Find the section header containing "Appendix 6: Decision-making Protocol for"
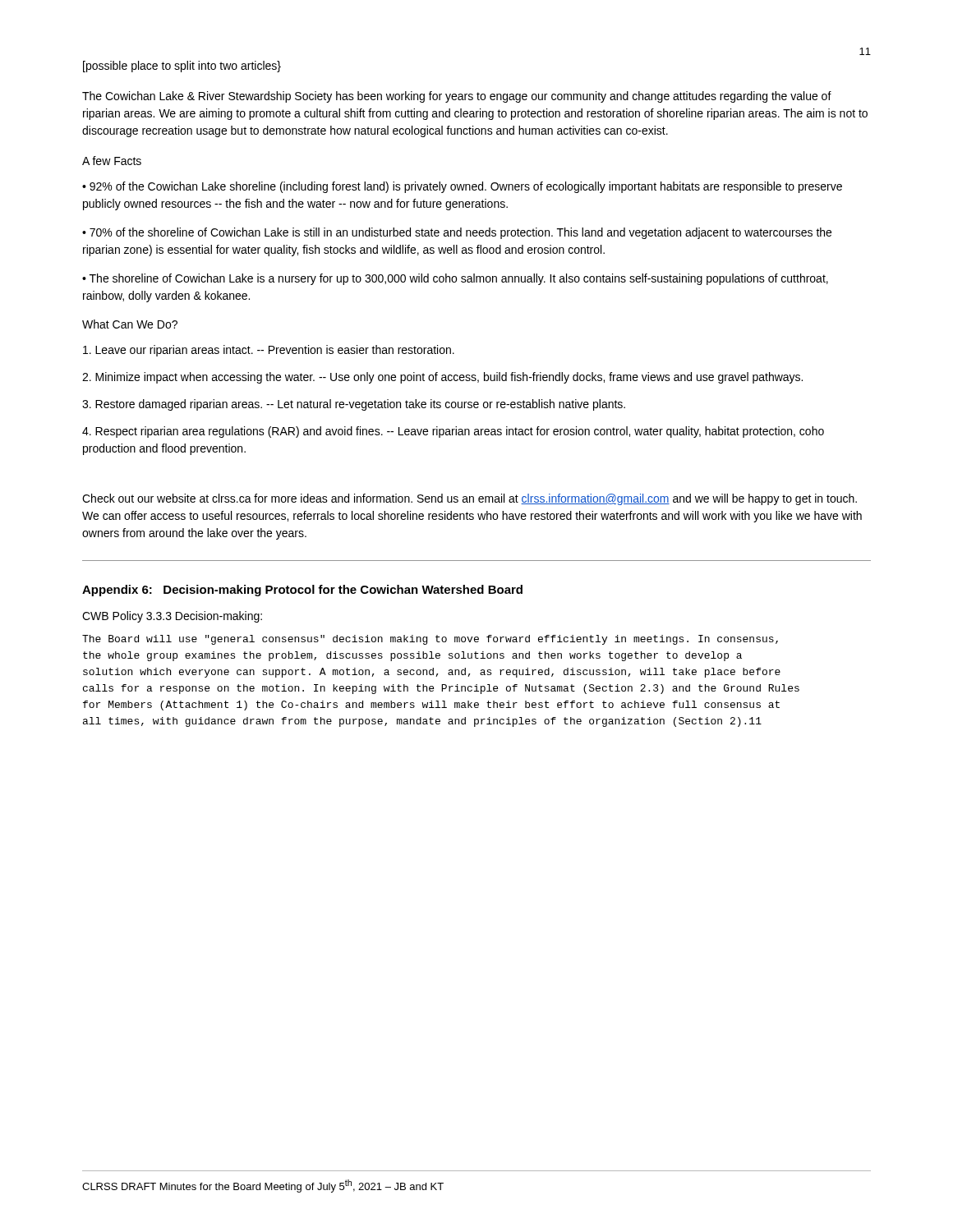 coord(303,589)
